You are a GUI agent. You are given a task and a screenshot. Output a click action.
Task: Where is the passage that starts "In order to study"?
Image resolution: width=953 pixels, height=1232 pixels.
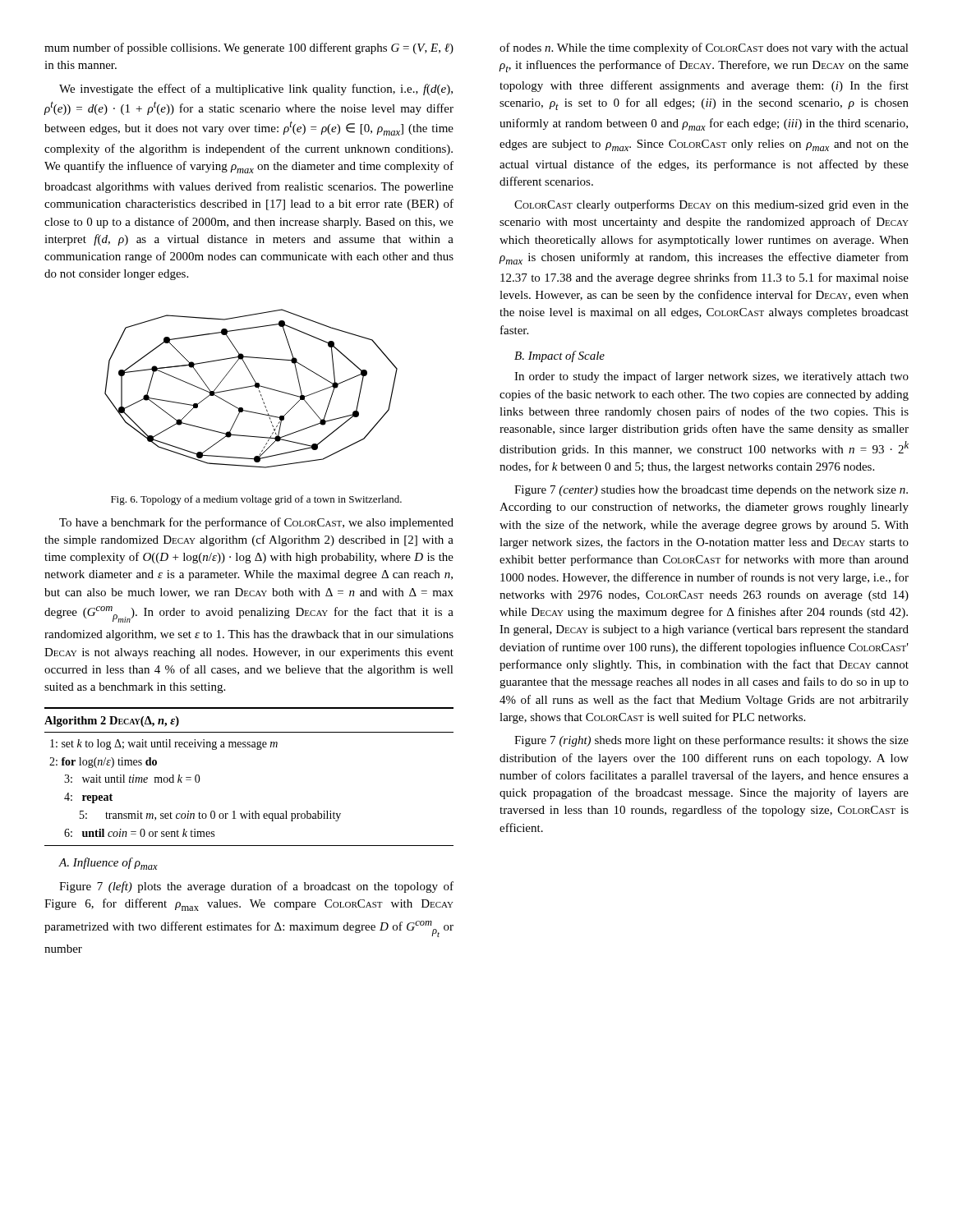tap(704, 603)
